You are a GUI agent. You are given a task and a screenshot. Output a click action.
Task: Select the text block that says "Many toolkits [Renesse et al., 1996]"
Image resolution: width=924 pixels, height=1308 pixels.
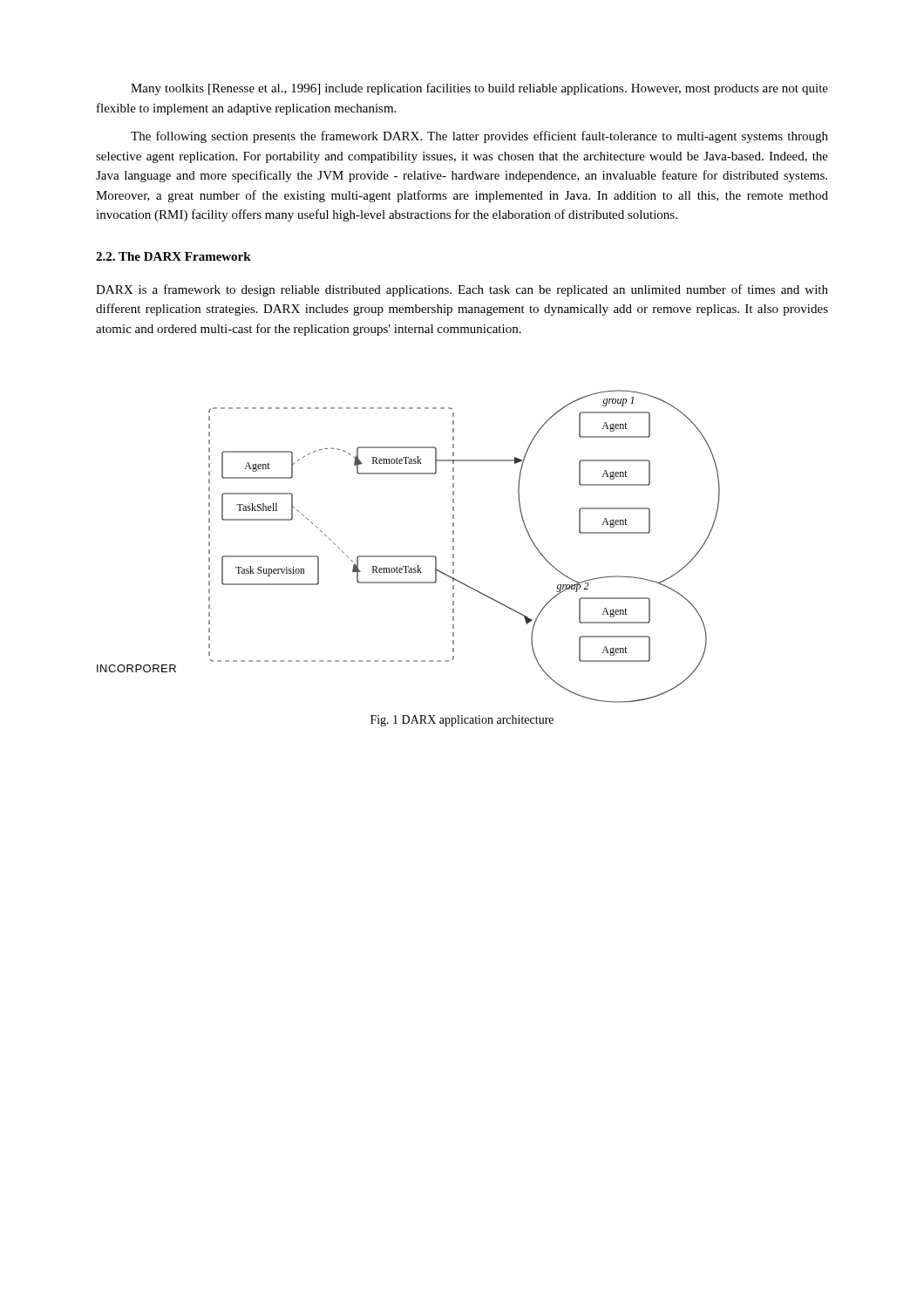[462, 152]
